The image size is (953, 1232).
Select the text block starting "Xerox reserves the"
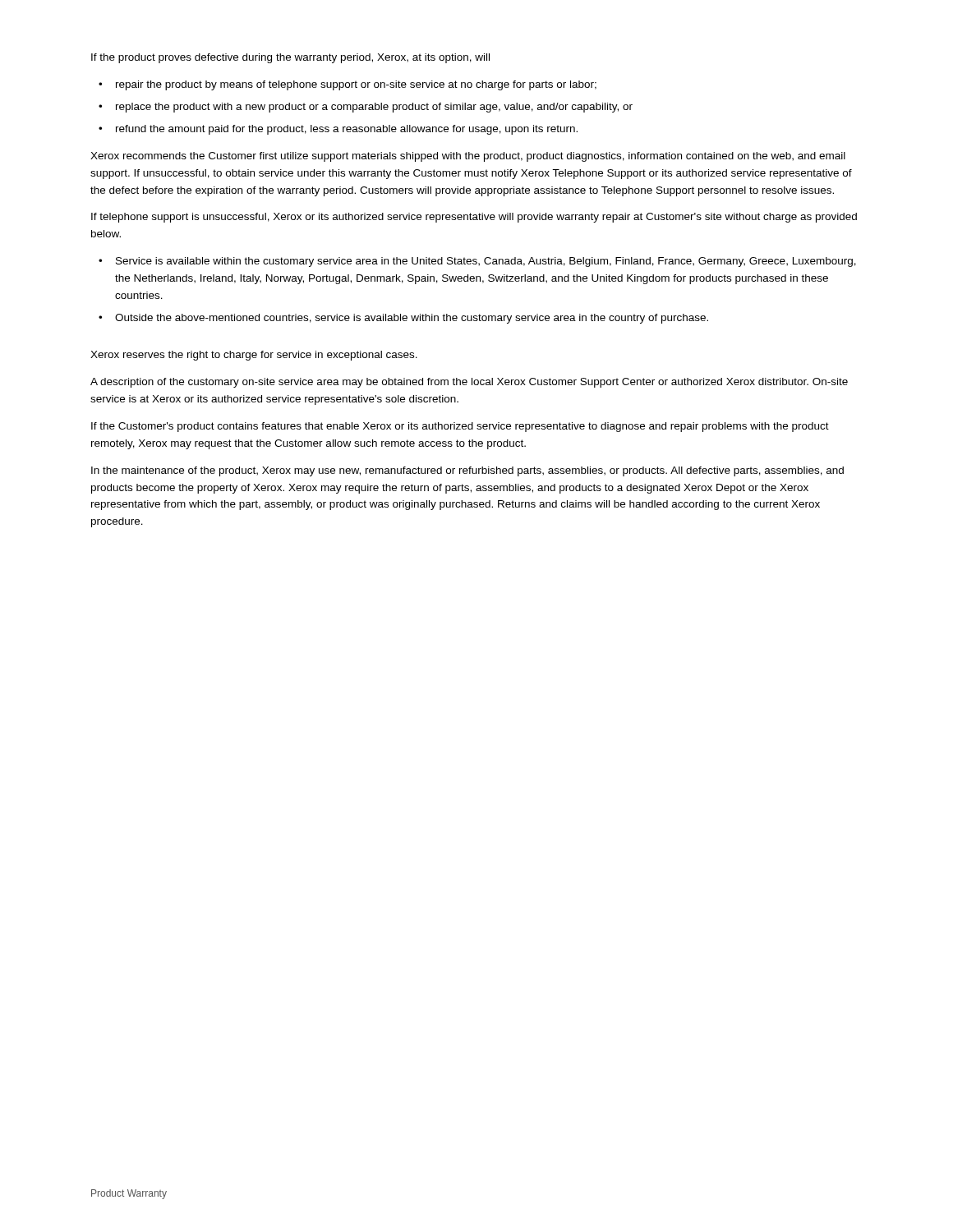click(x=254, y=354)
